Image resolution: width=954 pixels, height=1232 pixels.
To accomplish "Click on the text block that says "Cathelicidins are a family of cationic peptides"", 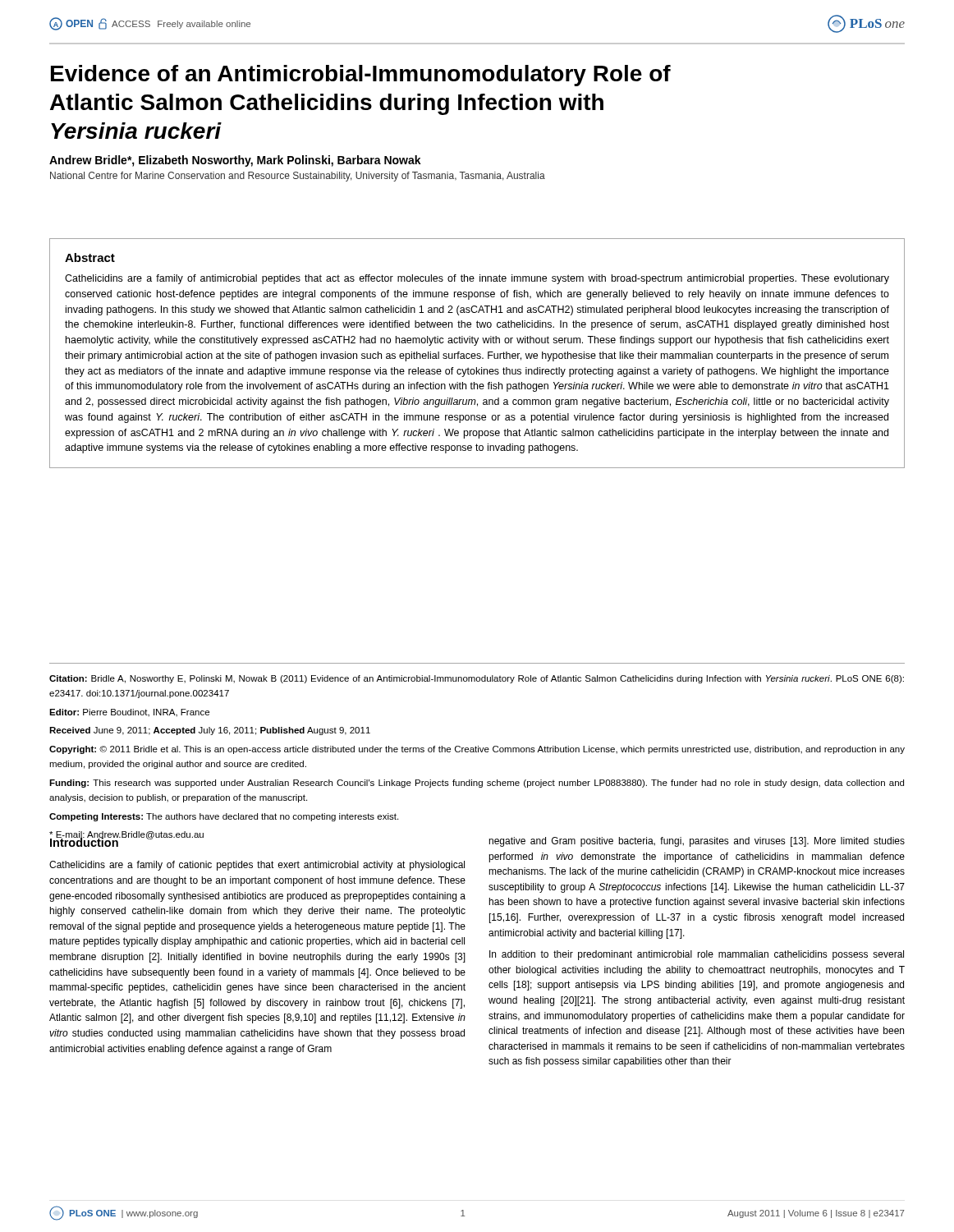I will pyautogui.click(x=257, y=957).
